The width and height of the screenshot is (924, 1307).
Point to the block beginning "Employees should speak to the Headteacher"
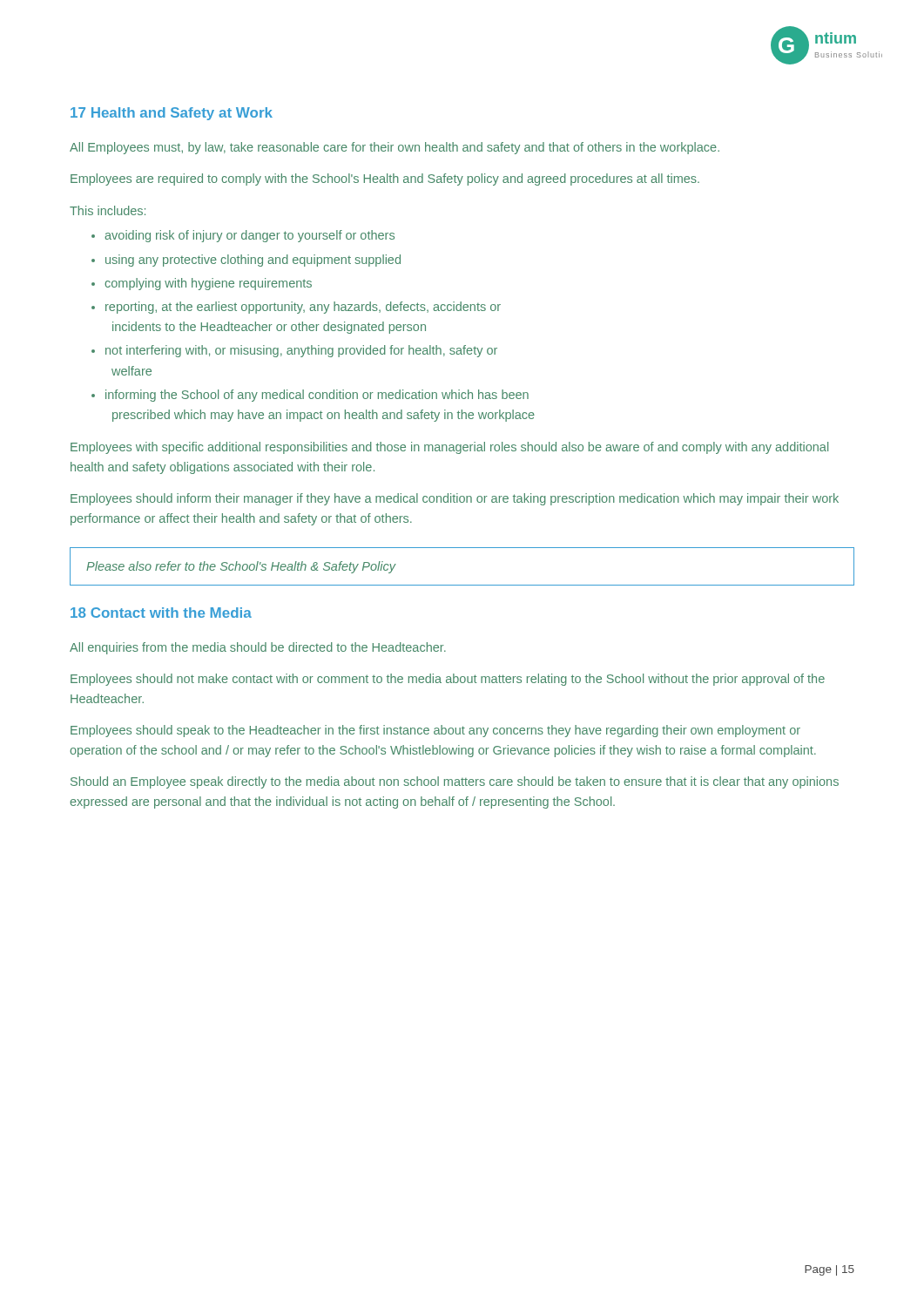click(443, 740)
